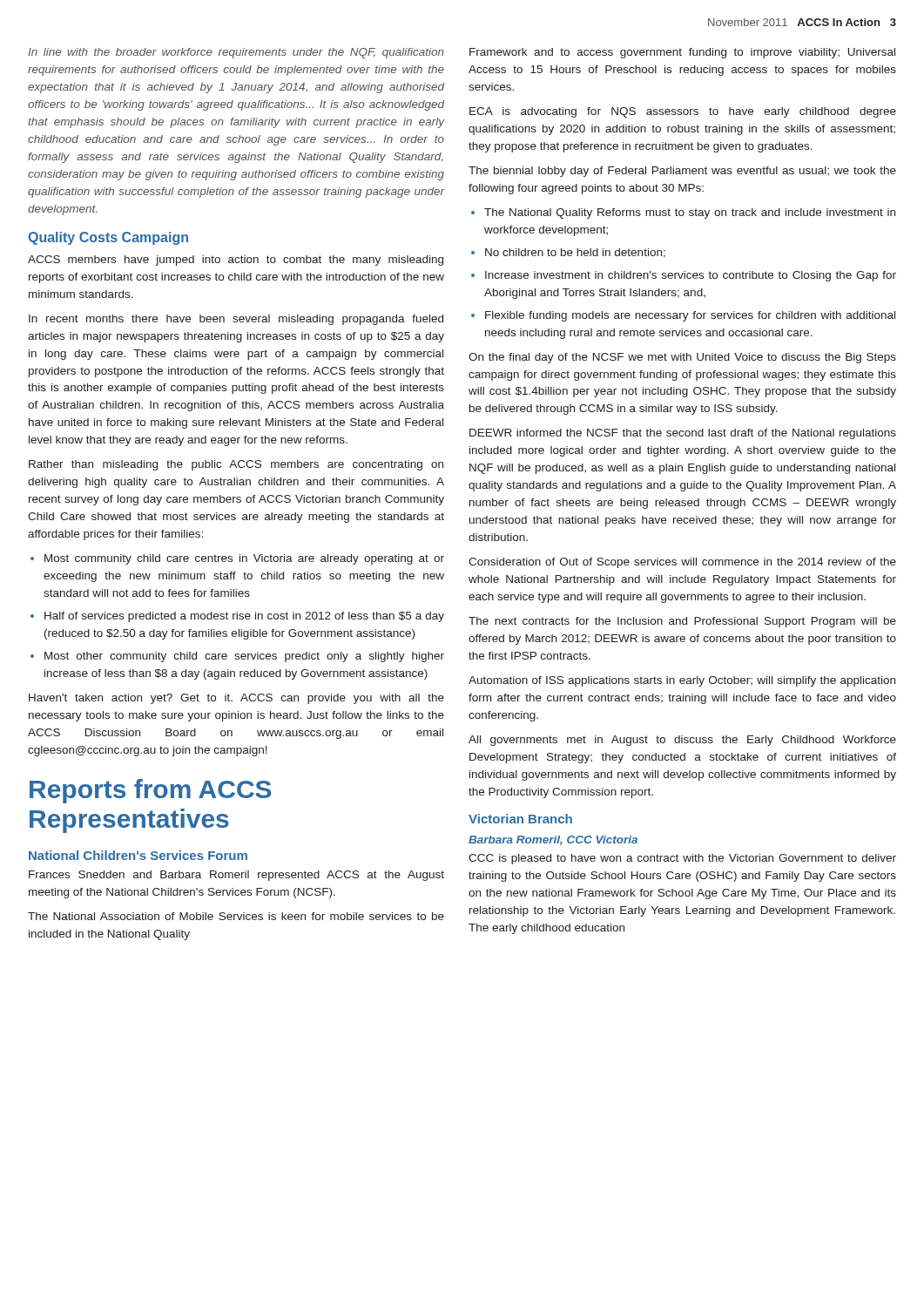
Task: Click on the list item that reads "Increase investment in children's services to contribute"
Action: click(690, 283)
